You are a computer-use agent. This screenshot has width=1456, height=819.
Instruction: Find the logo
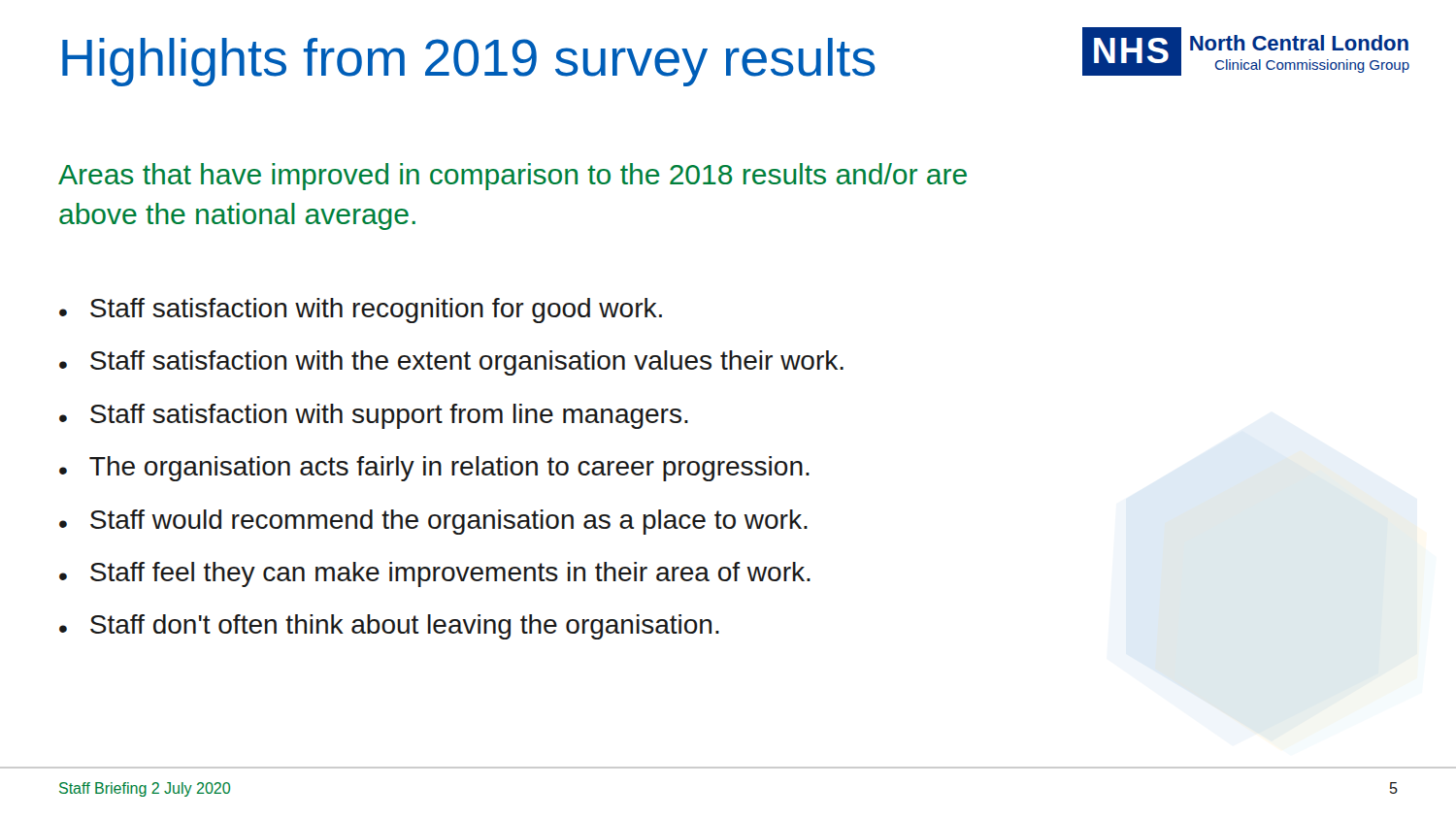point(1246,51)
